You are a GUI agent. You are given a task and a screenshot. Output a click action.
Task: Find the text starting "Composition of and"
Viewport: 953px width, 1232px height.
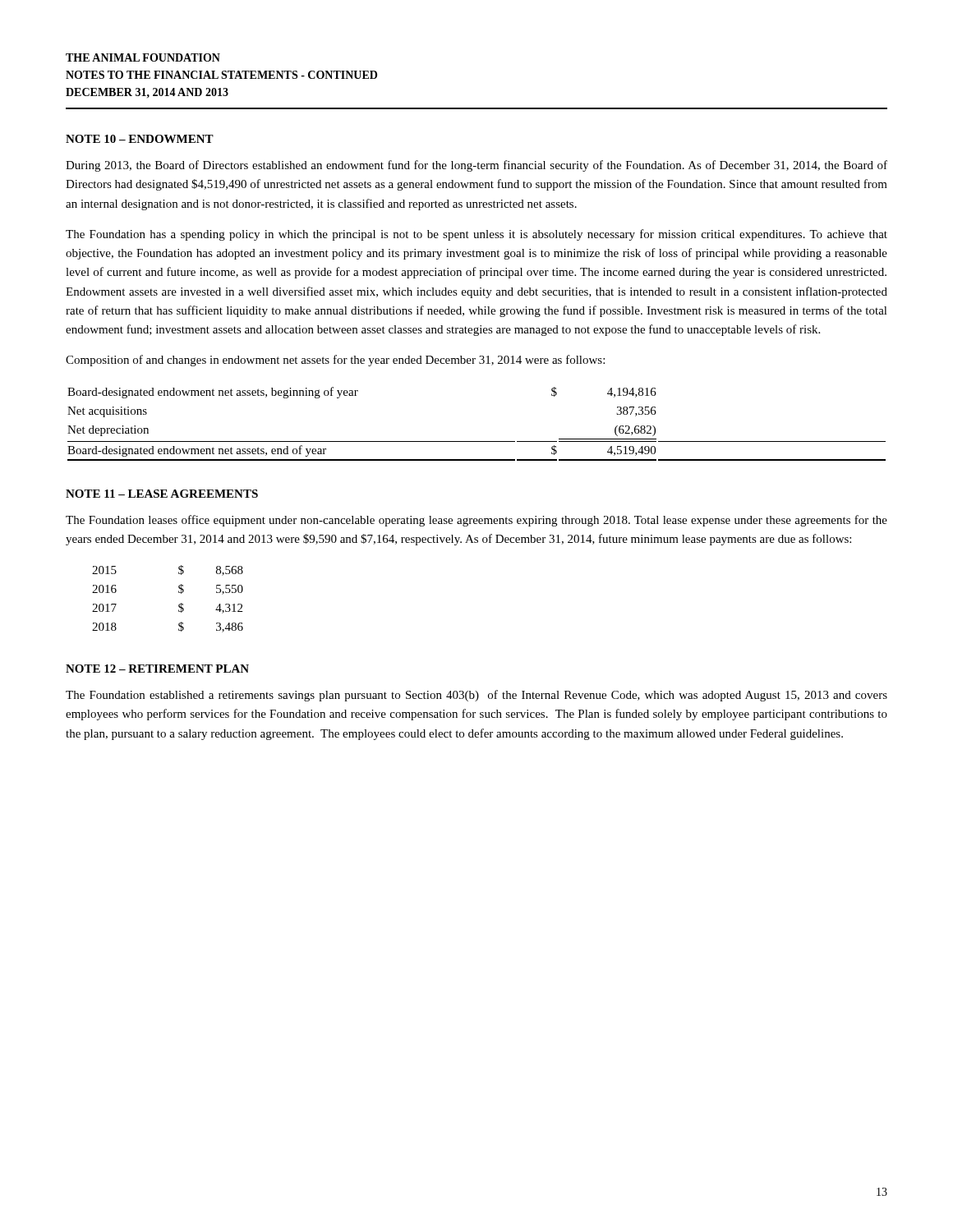[336, 360]
